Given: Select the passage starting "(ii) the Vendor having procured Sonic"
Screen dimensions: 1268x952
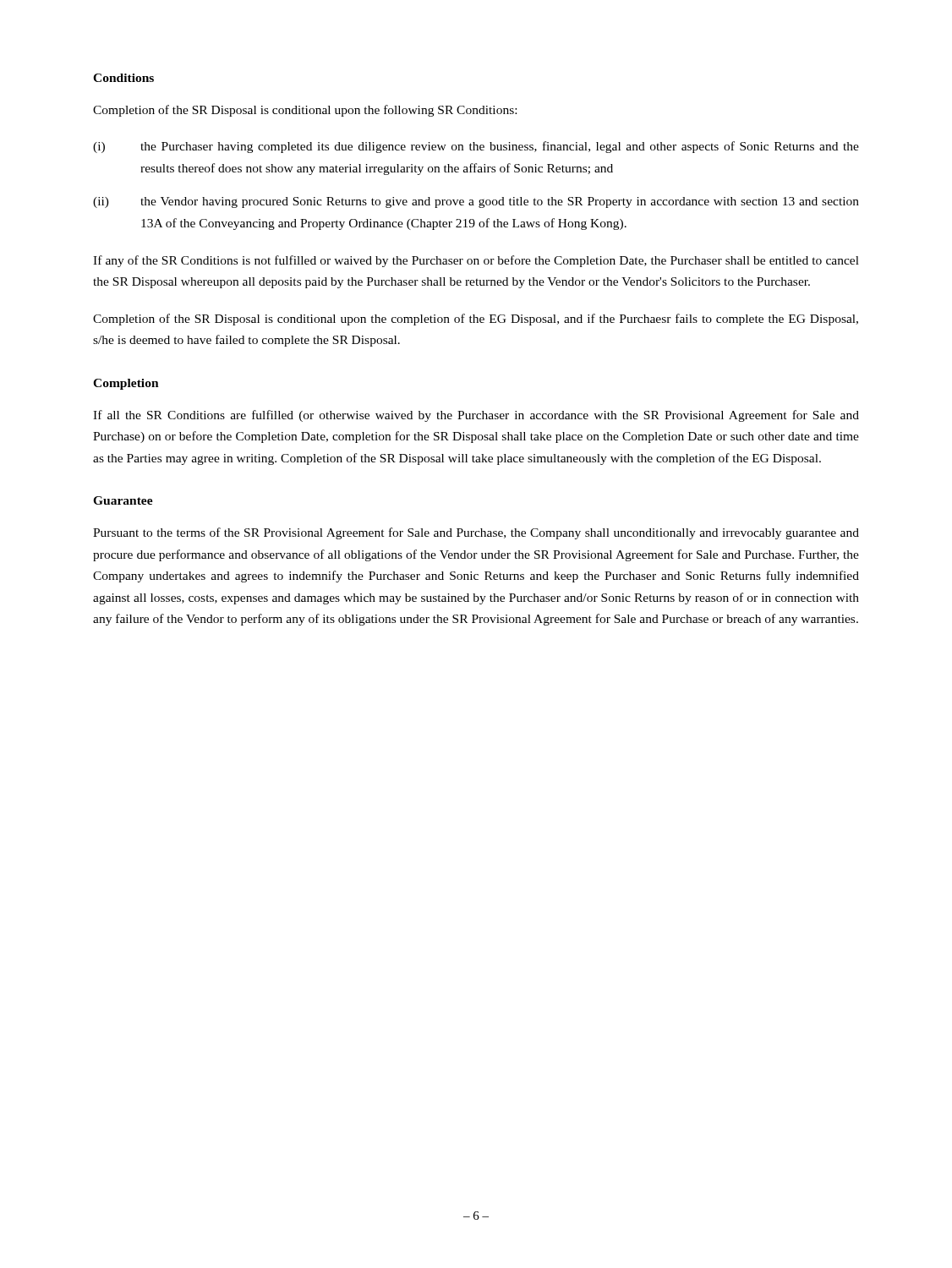Looking at the screenshot, I should coord(476,212).
